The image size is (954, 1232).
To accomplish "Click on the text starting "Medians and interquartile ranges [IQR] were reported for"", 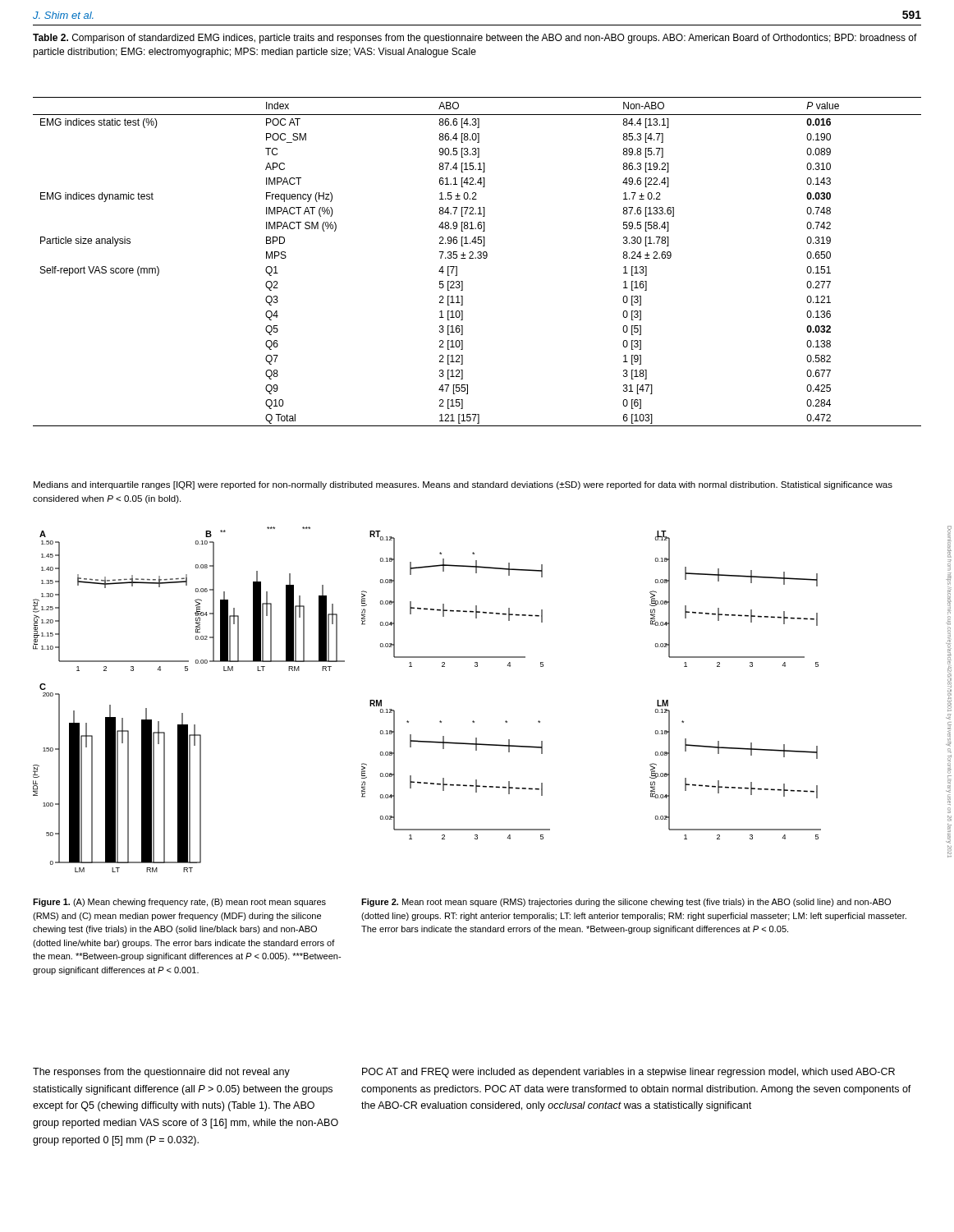I will pyautogui.click(x=463, y=492).
